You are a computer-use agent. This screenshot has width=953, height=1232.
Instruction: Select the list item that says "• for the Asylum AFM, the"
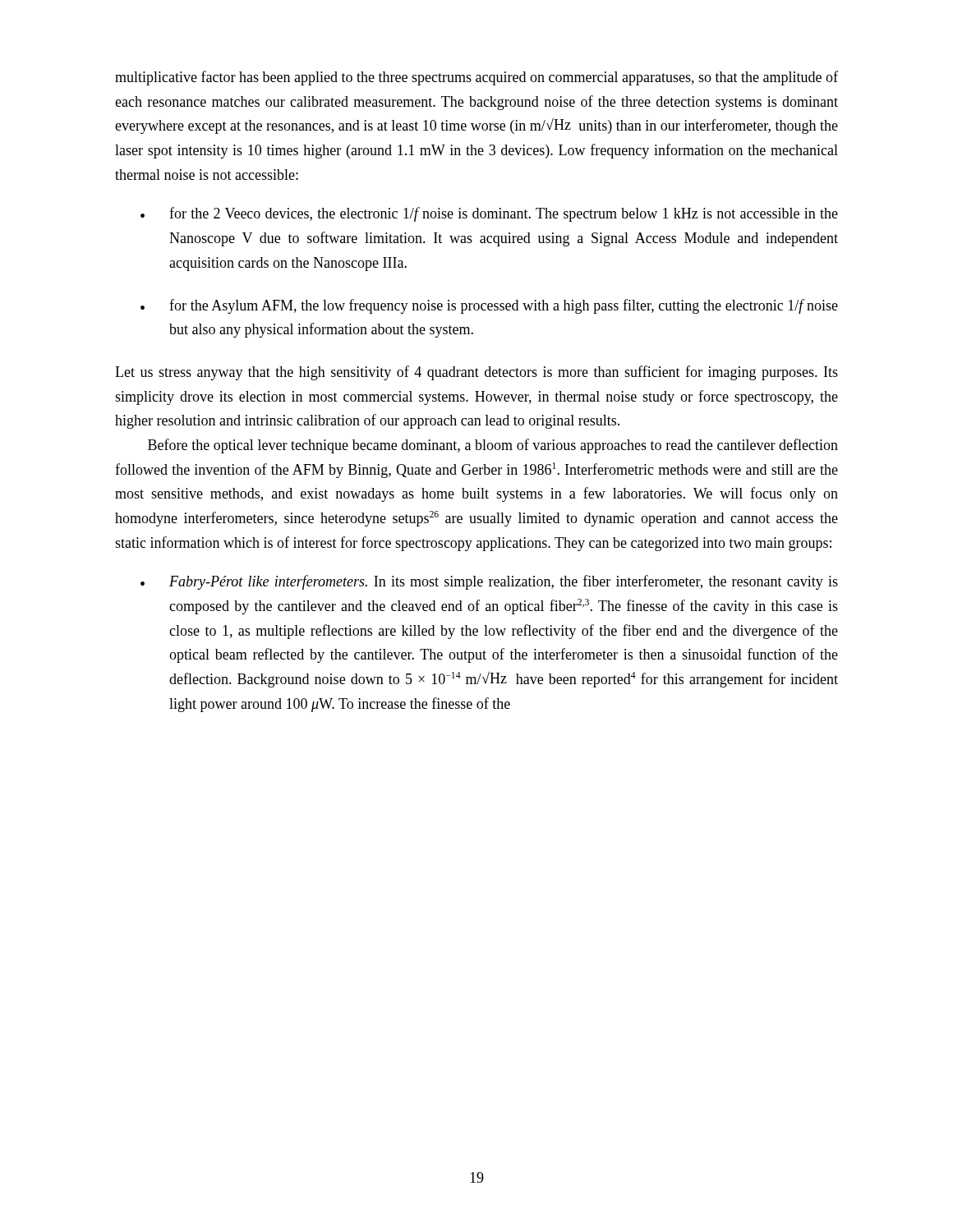point(476,318)
